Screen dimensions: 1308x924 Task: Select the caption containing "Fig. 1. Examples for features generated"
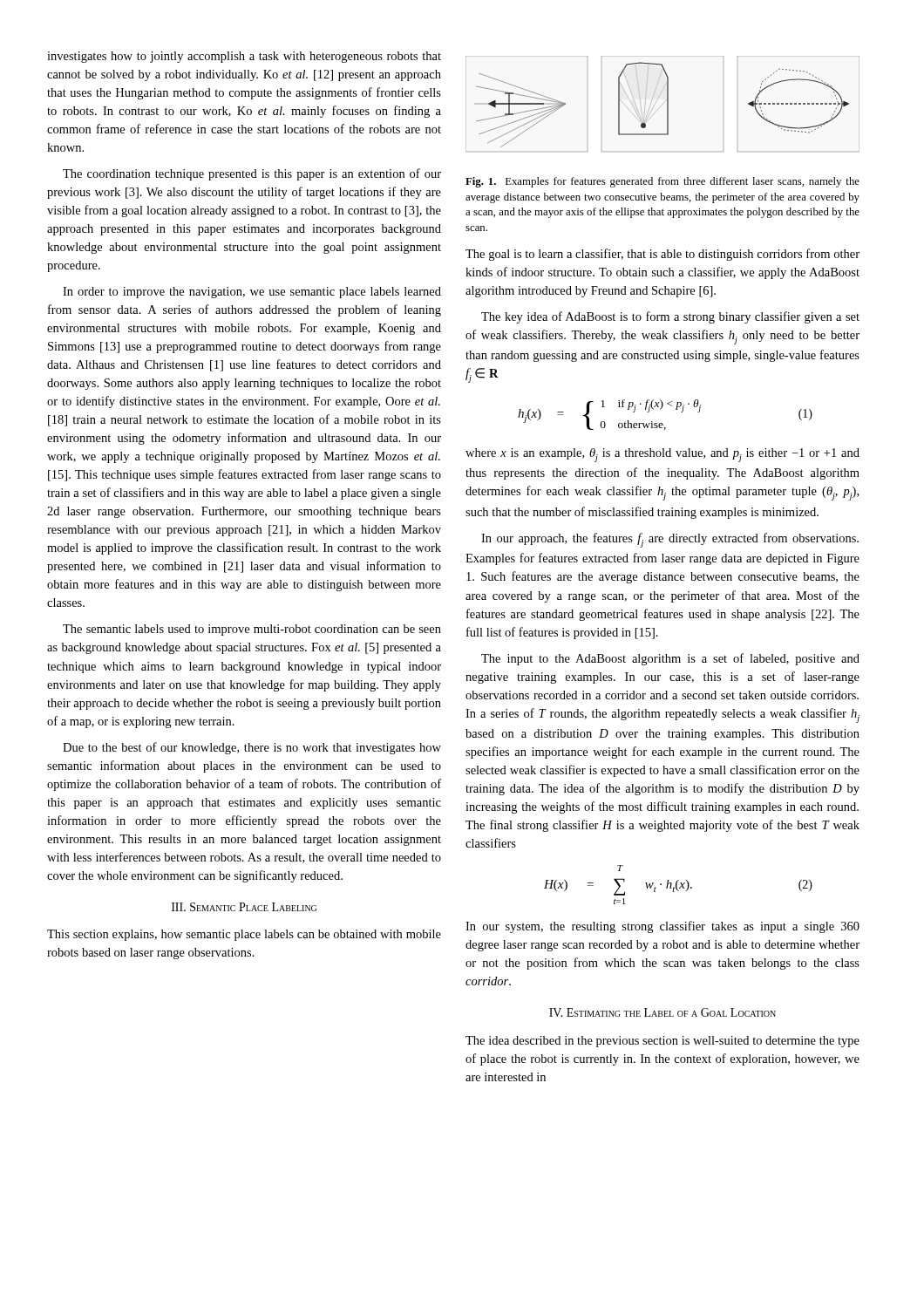(663, 204)
